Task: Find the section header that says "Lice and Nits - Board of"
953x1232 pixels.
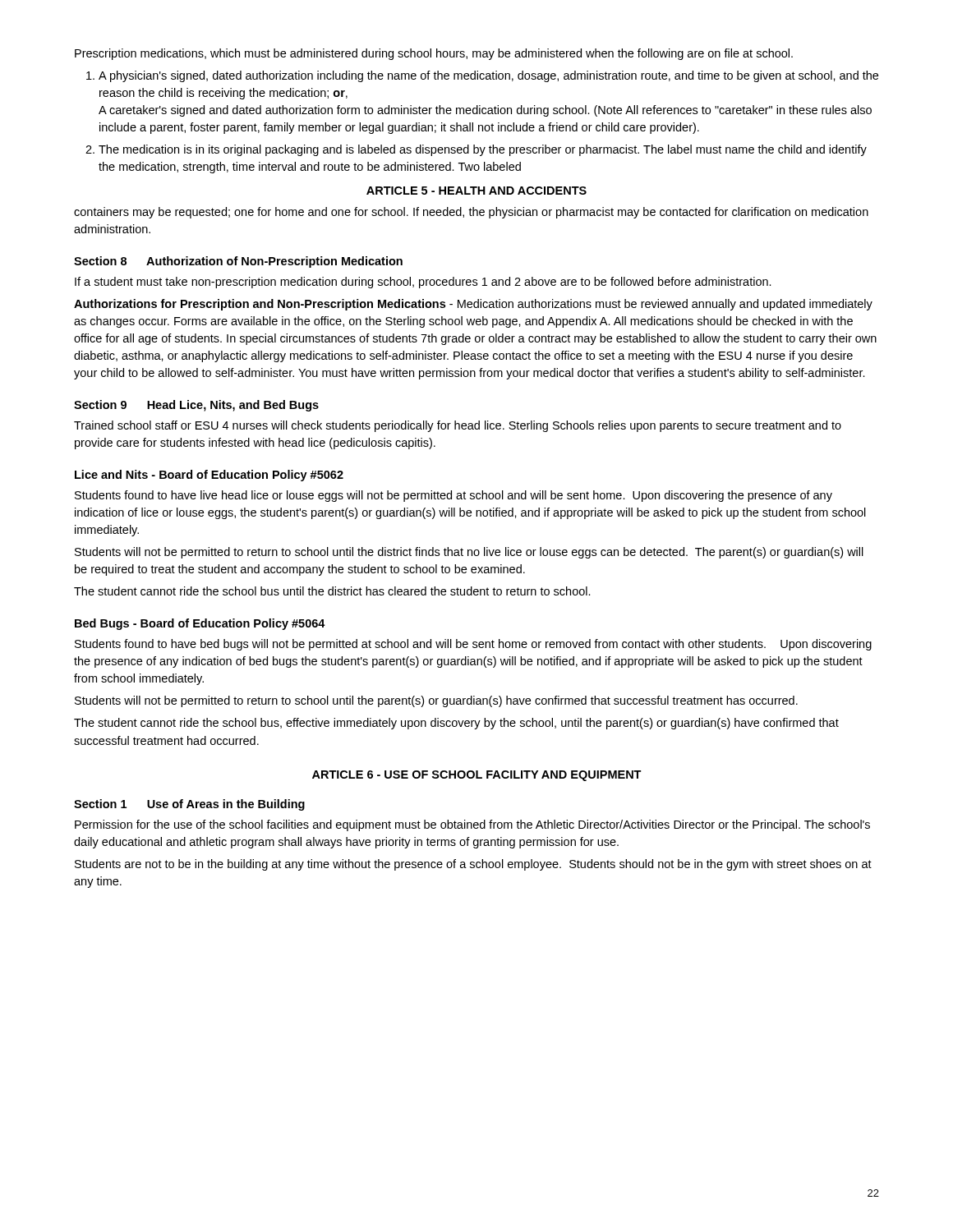Action: point(209,475)
